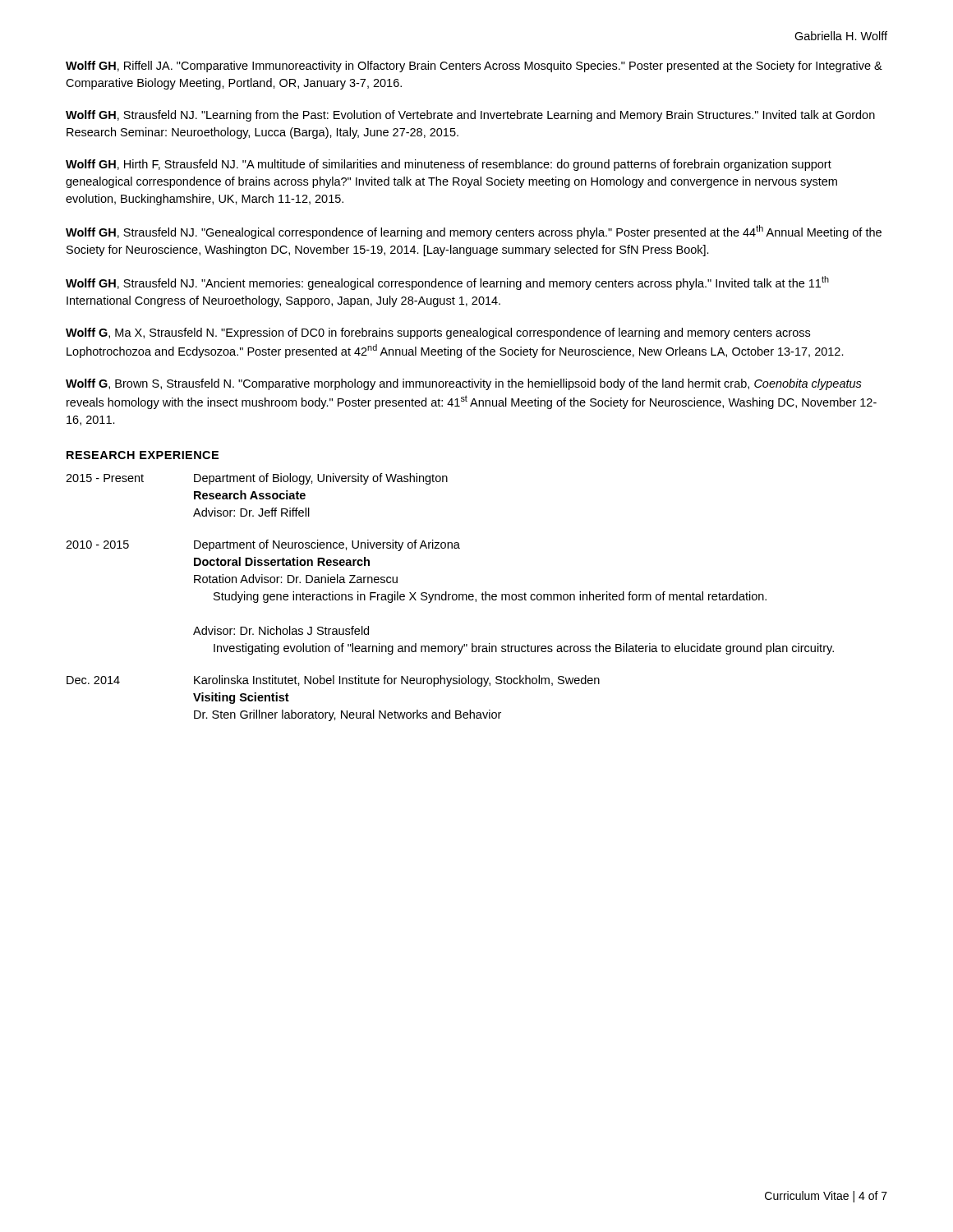Locate the element starting "Wolff GH, Riffell JA. "Comparative"

coord(476,75)
